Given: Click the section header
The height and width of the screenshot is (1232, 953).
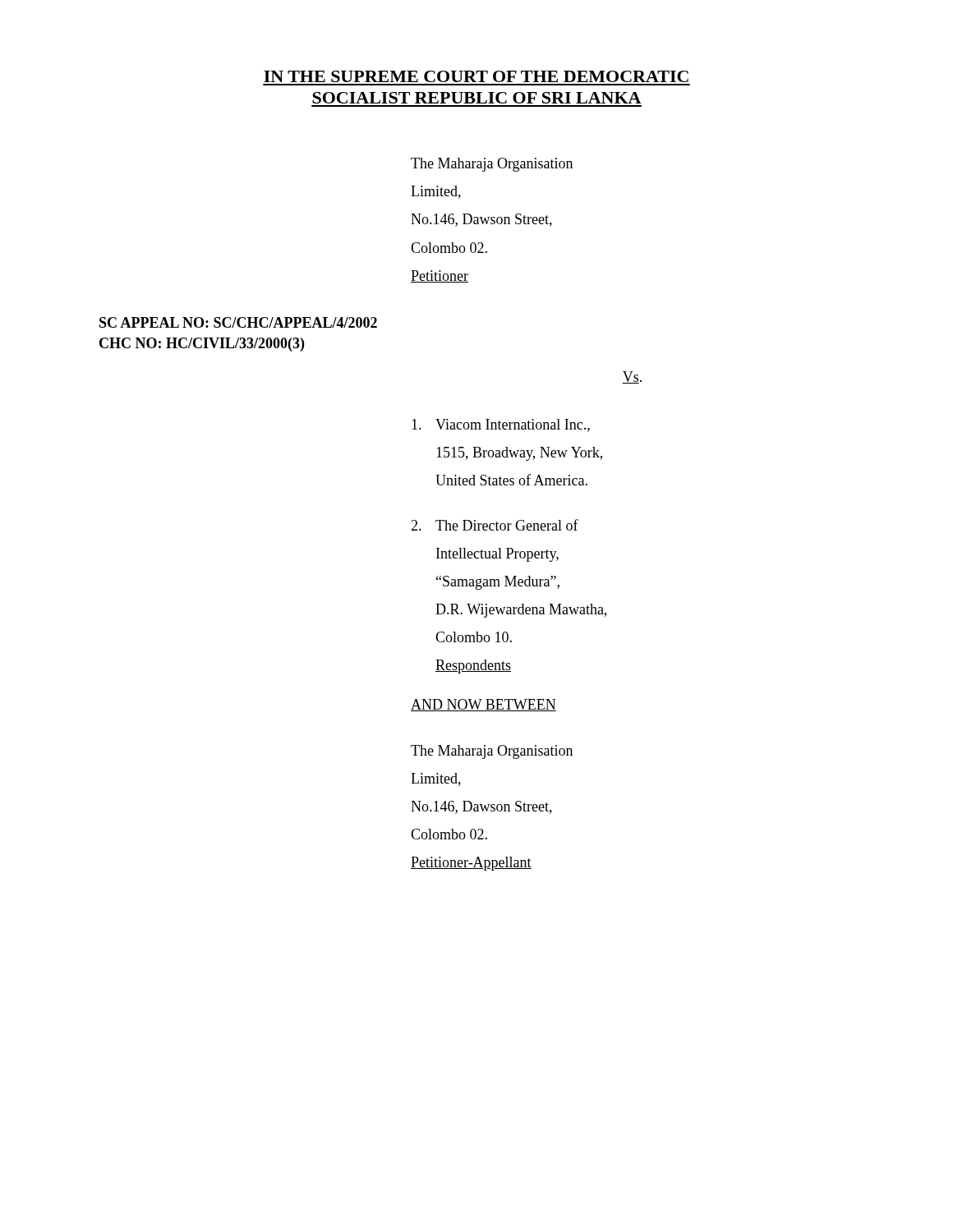Looking at the screenshot, I should tap(476, 333).
